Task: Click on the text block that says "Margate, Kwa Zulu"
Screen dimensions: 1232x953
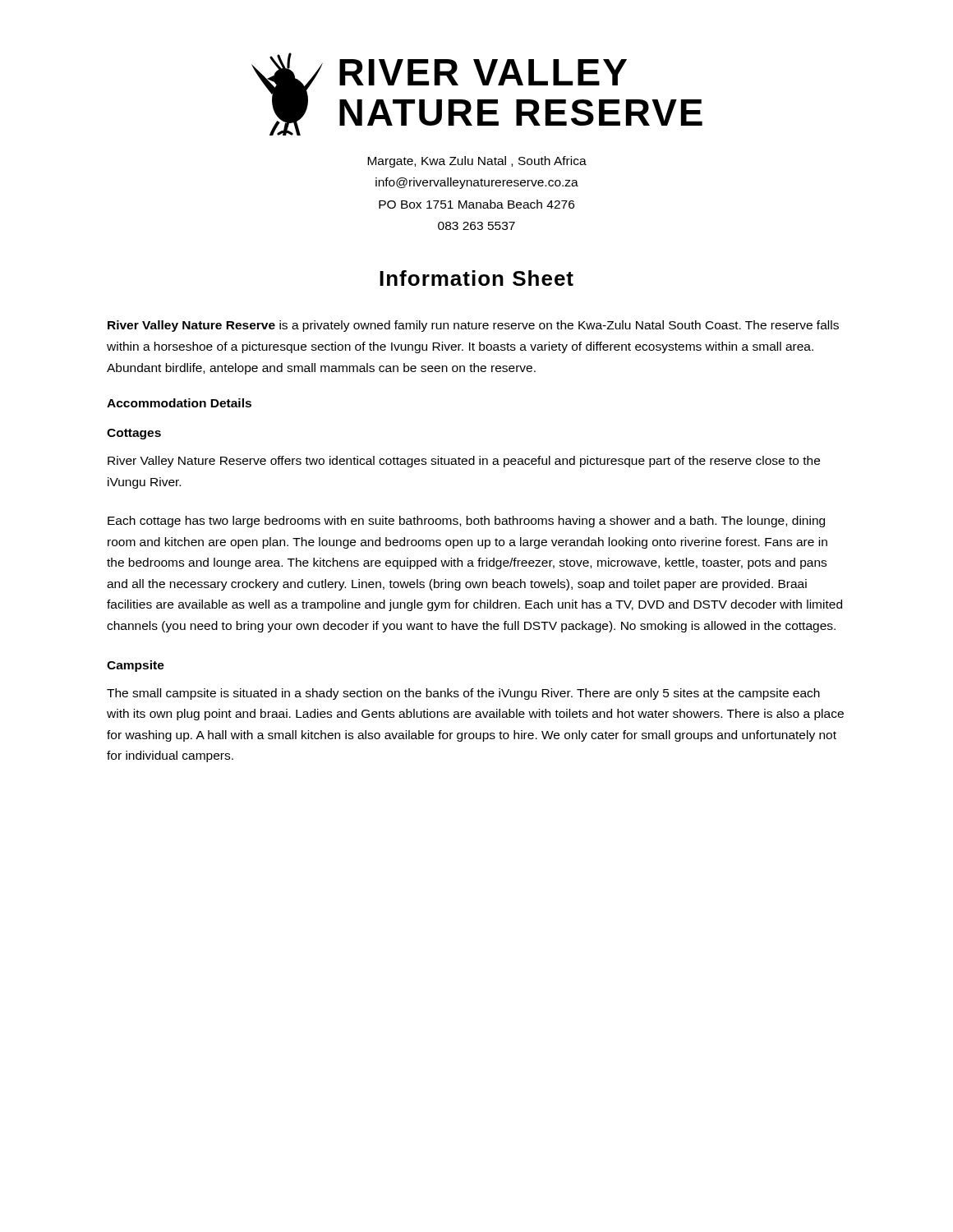Action: click(x=476, y=193)
